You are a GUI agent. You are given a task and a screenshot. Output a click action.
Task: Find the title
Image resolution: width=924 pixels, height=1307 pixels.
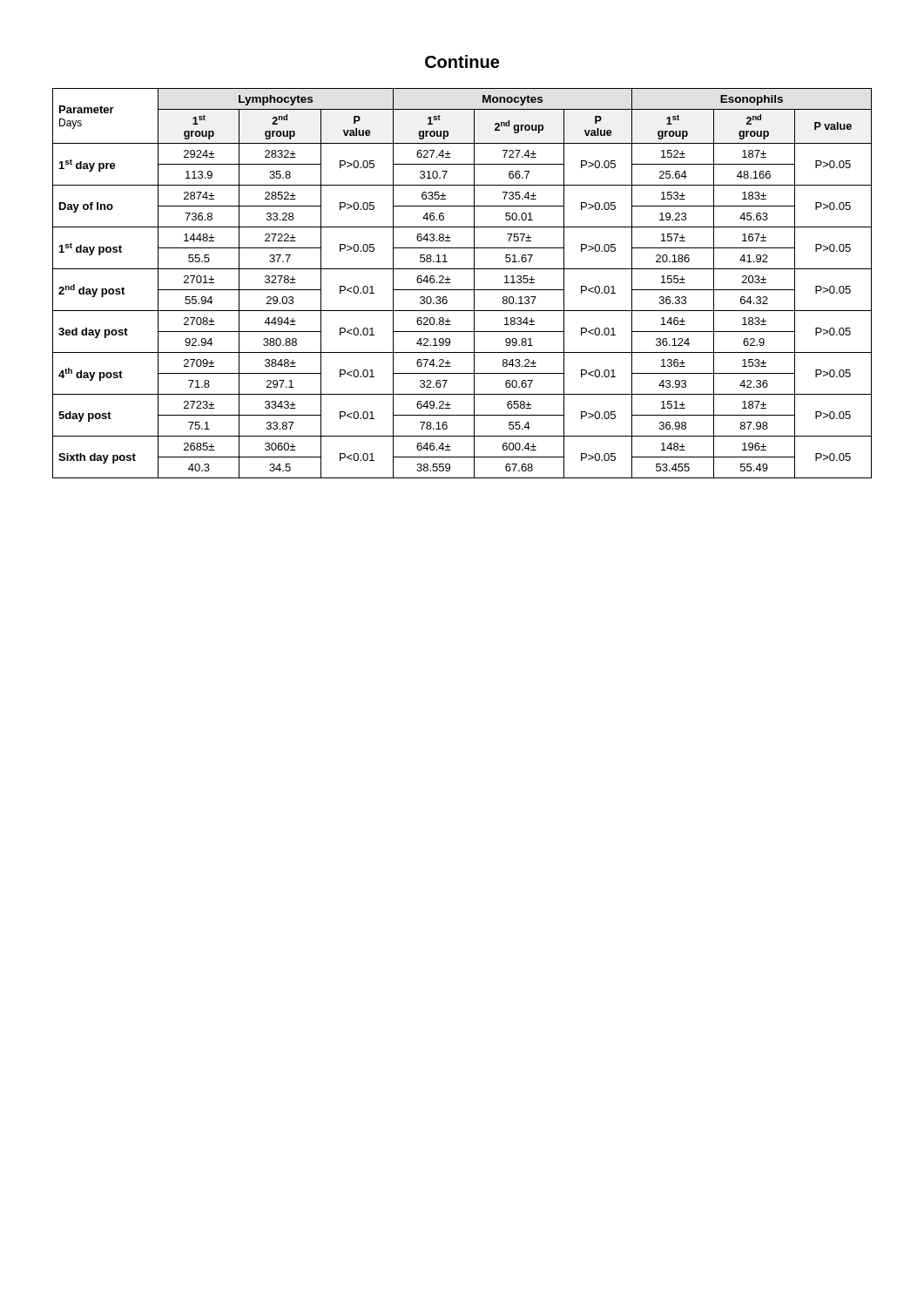pos(462,62)
